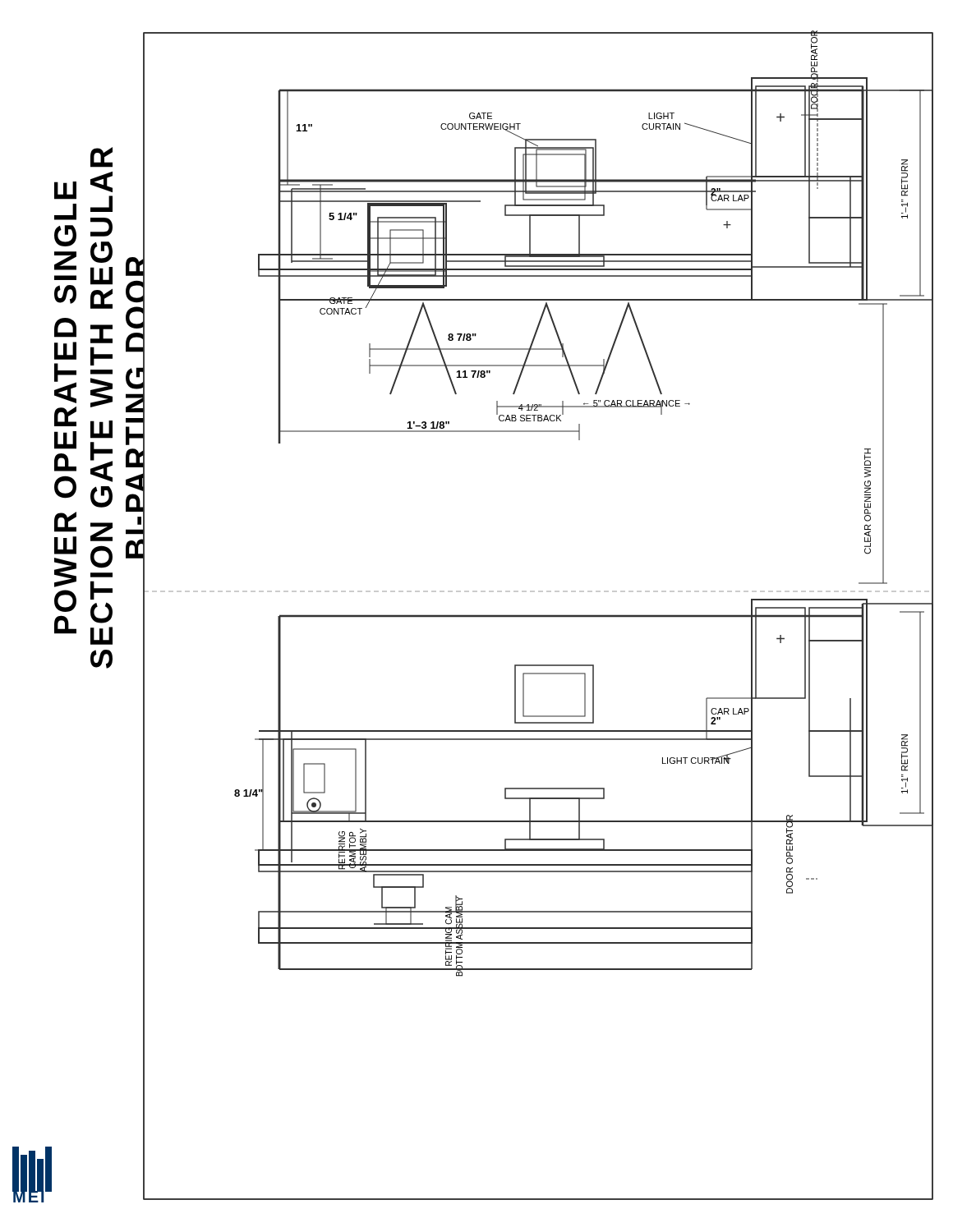The height and width of the screenshot is (1232, 953).
Task: Click on the passage starting "POWER OPERATED SINGLE"
Action: 94,407
